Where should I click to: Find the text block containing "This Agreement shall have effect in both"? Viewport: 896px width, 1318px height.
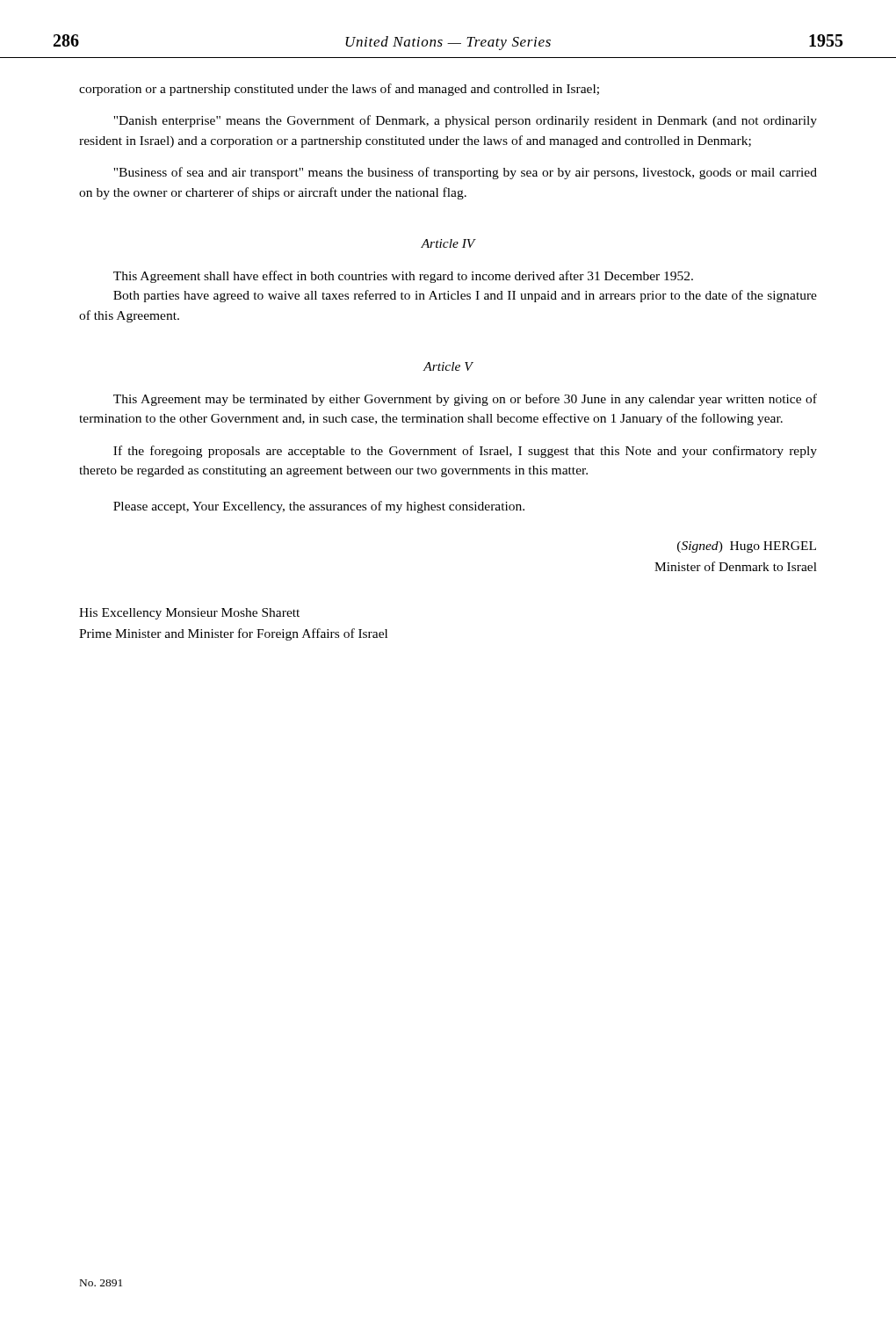tap(404, 275)
